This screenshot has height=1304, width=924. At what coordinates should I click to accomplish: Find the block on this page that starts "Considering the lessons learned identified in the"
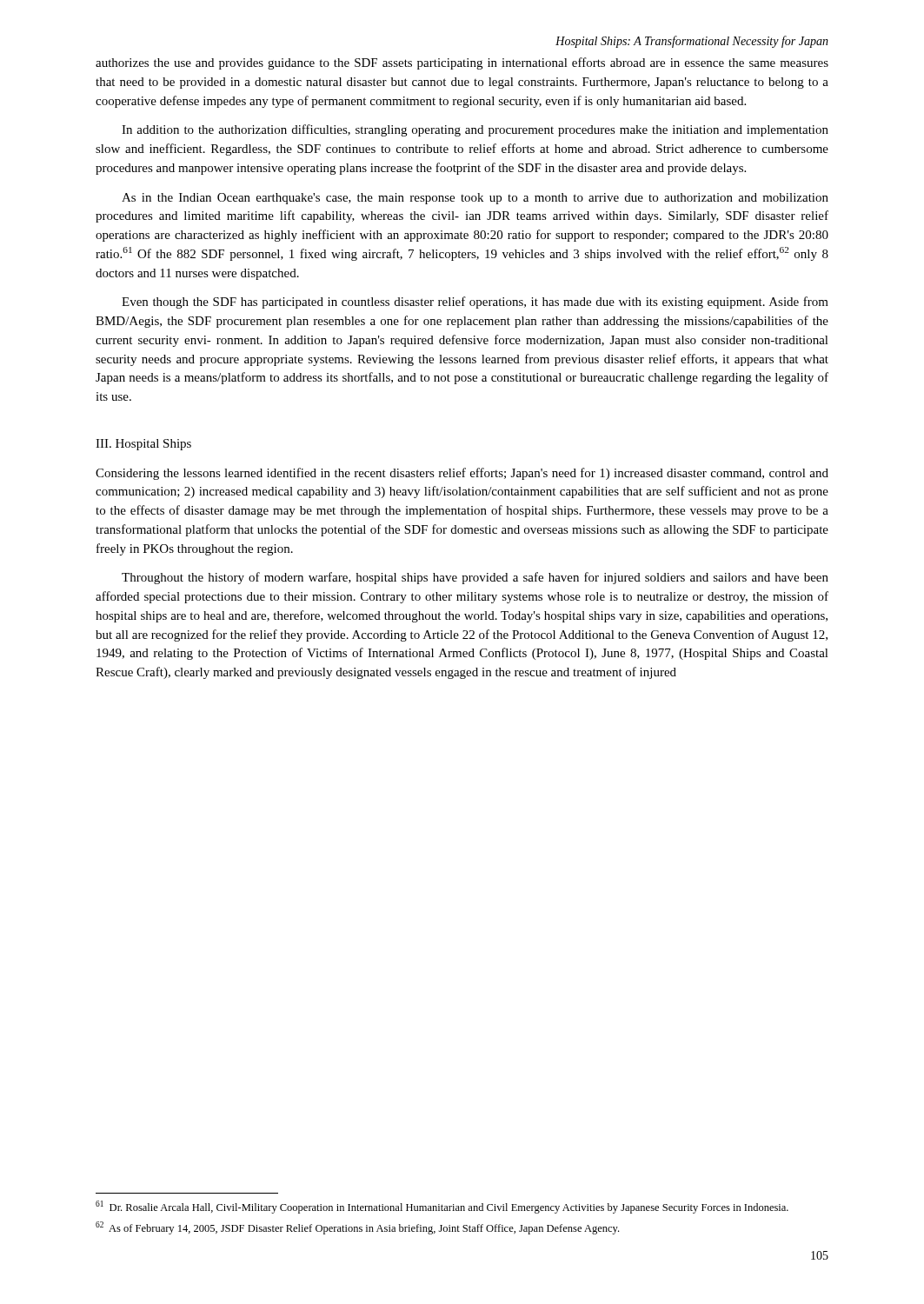(x=462, y=573)
